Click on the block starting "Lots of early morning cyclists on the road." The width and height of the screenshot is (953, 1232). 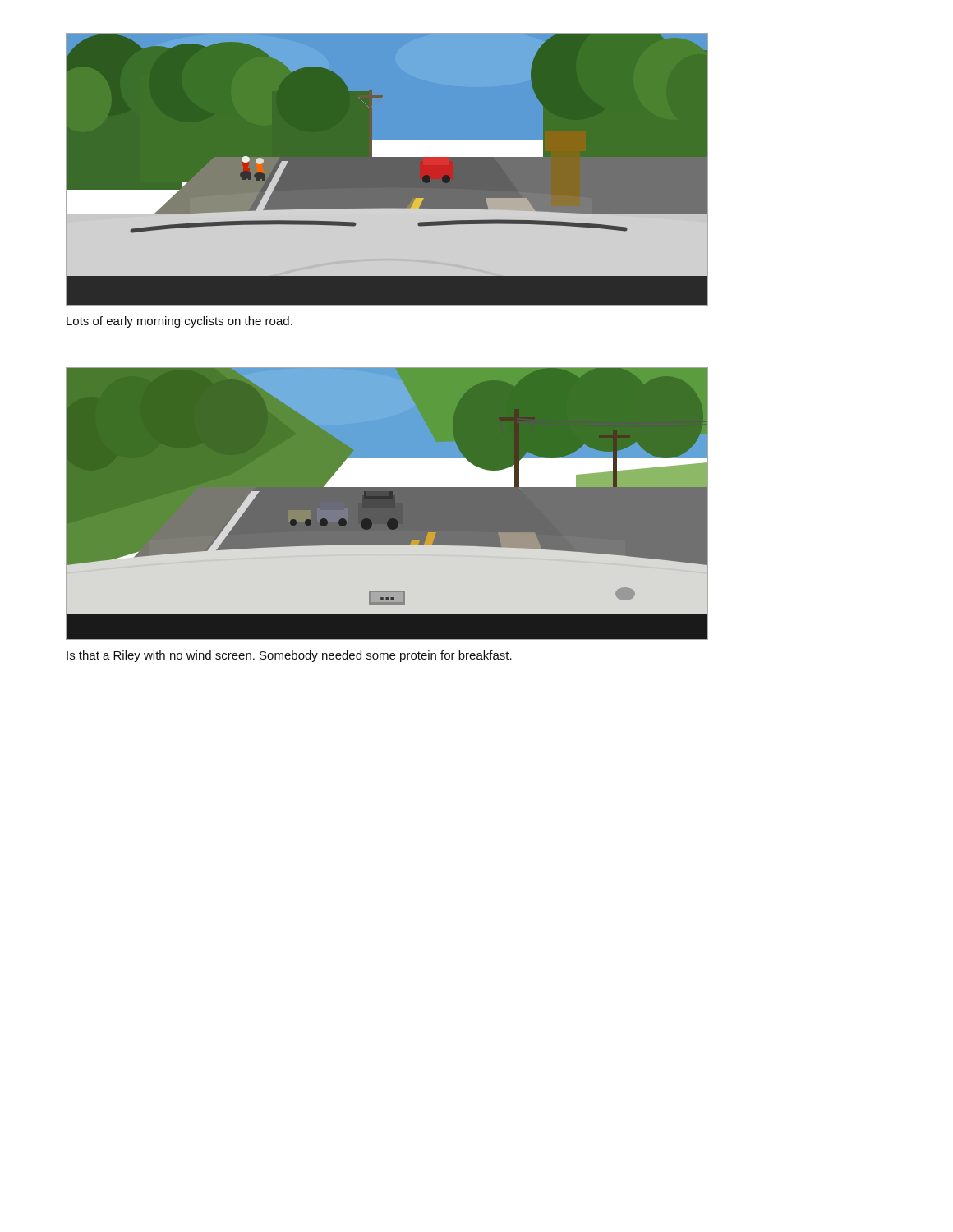tap(179, 321)
